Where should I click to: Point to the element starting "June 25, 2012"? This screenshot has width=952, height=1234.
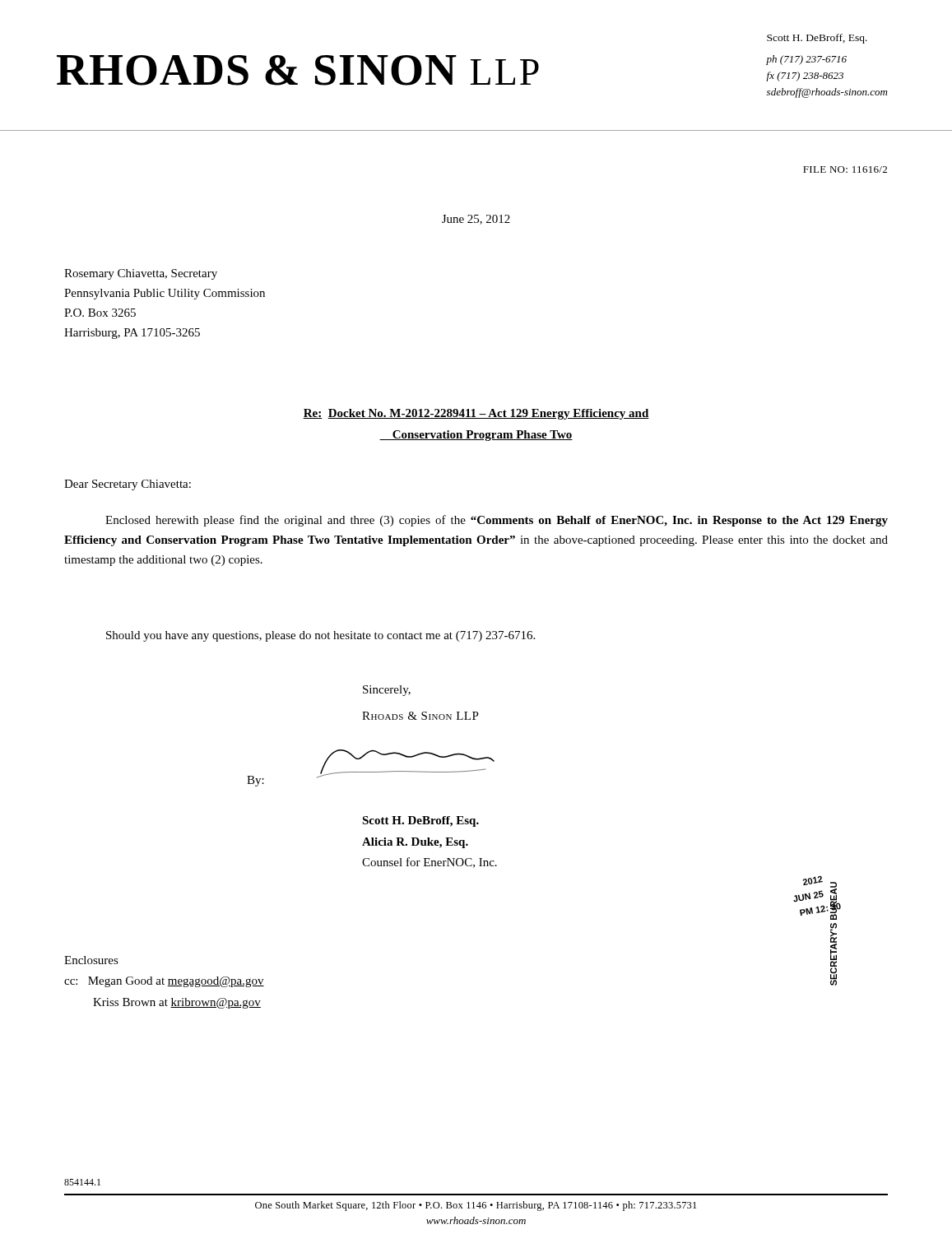[476, 219]
